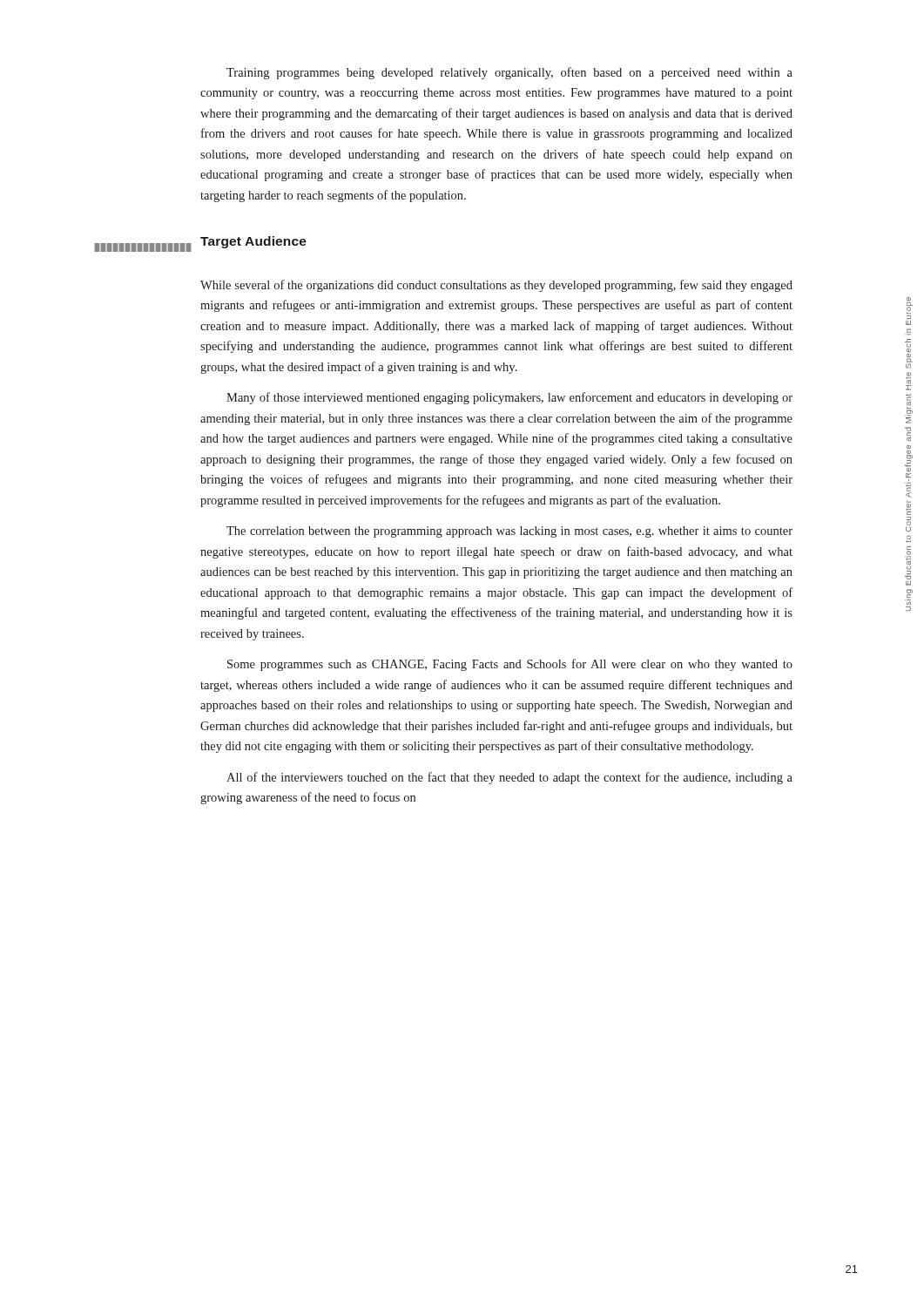Where is the passage that starts "While several of the organizations did conduct"?
This screenshot has width=924, height=1307.
(x=496, y=326)
